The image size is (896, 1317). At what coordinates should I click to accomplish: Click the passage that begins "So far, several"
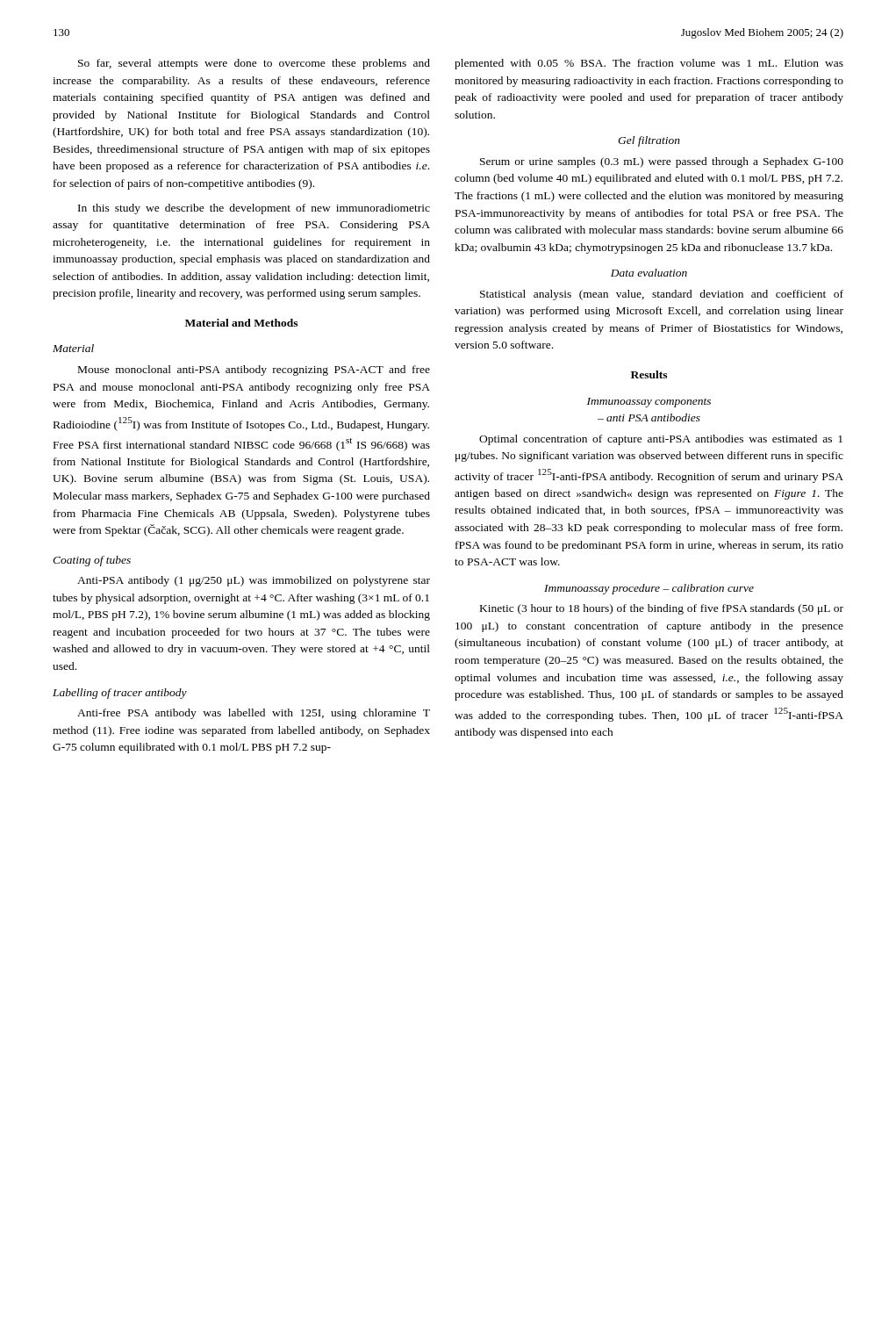pyautogui.click(x=241, y=123)
